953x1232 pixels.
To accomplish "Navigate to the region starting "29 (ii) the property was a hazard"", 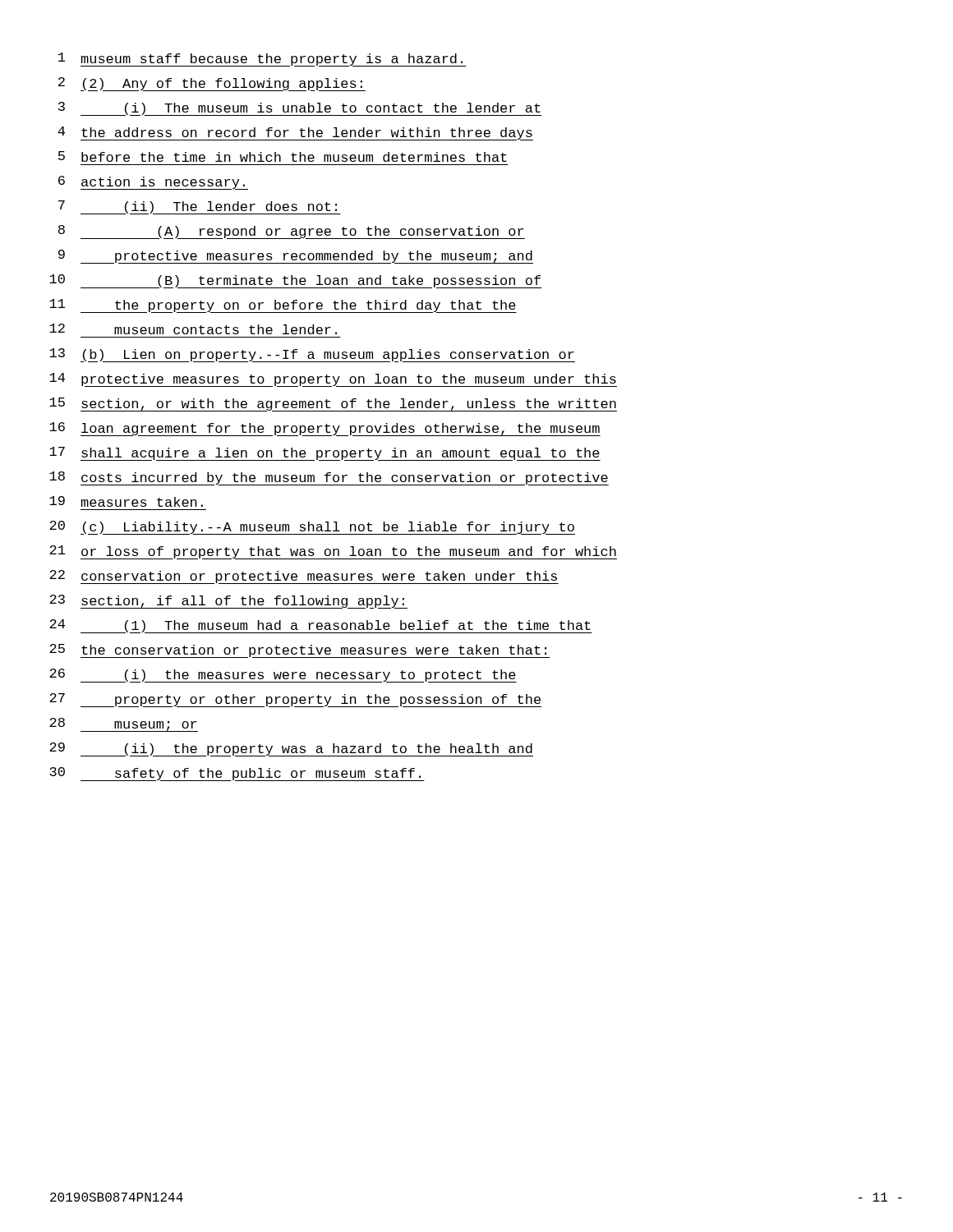I will coord(476,750).
